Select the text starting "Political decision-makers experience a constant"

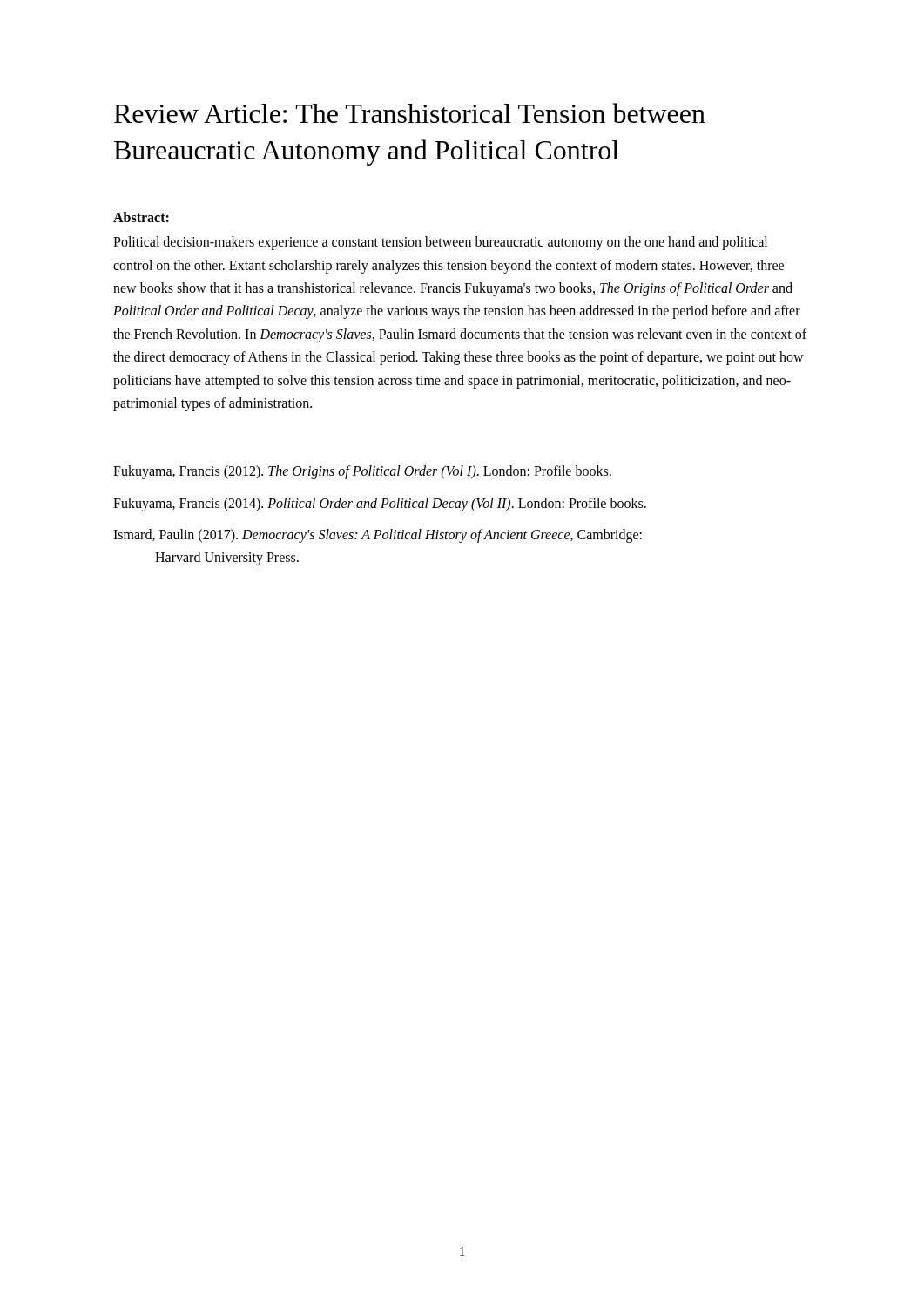(x=460, y=322)
